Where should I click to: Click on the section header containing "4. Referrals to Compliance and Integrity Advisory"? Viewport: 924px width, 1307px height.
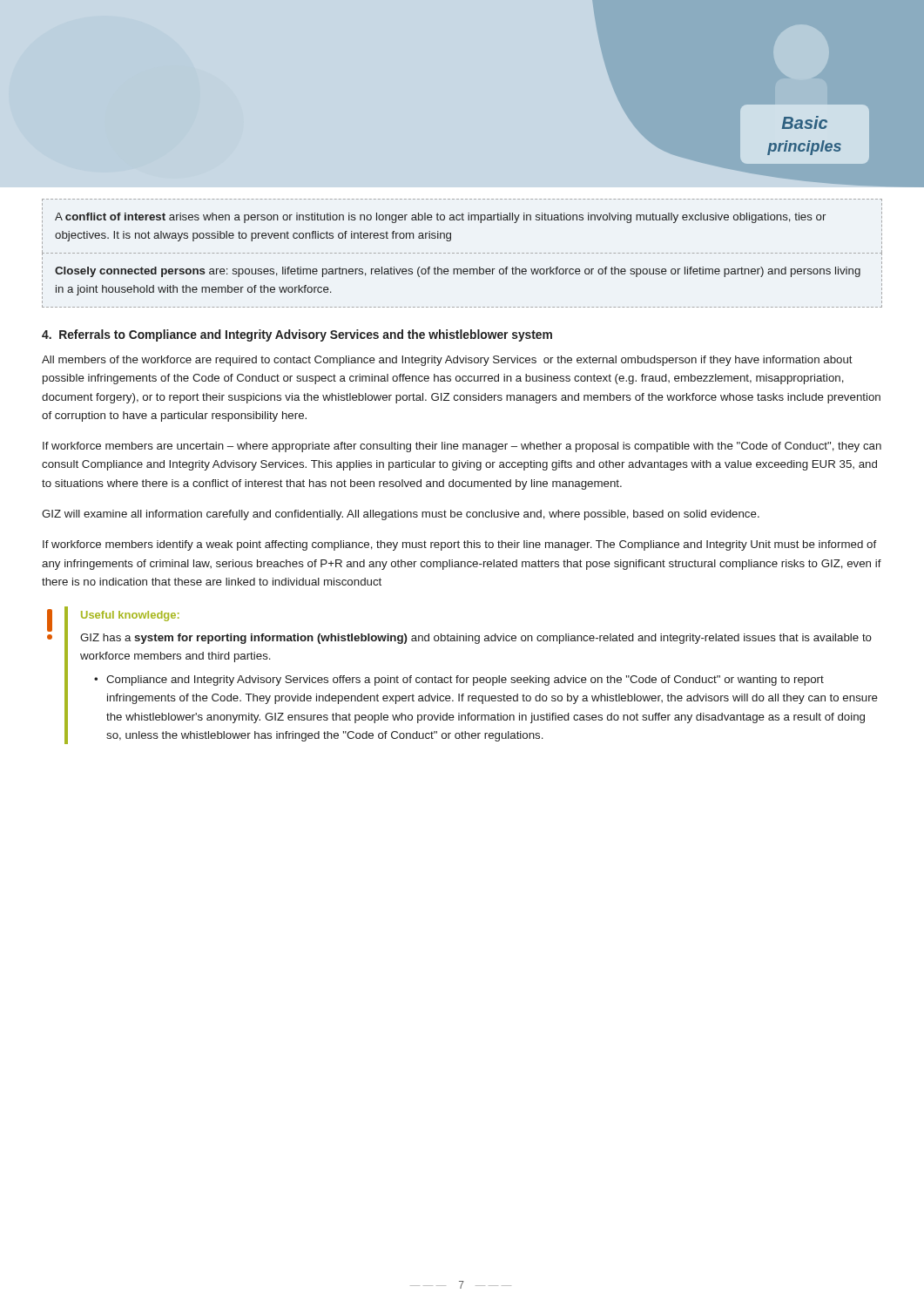(x=297, y=335)
